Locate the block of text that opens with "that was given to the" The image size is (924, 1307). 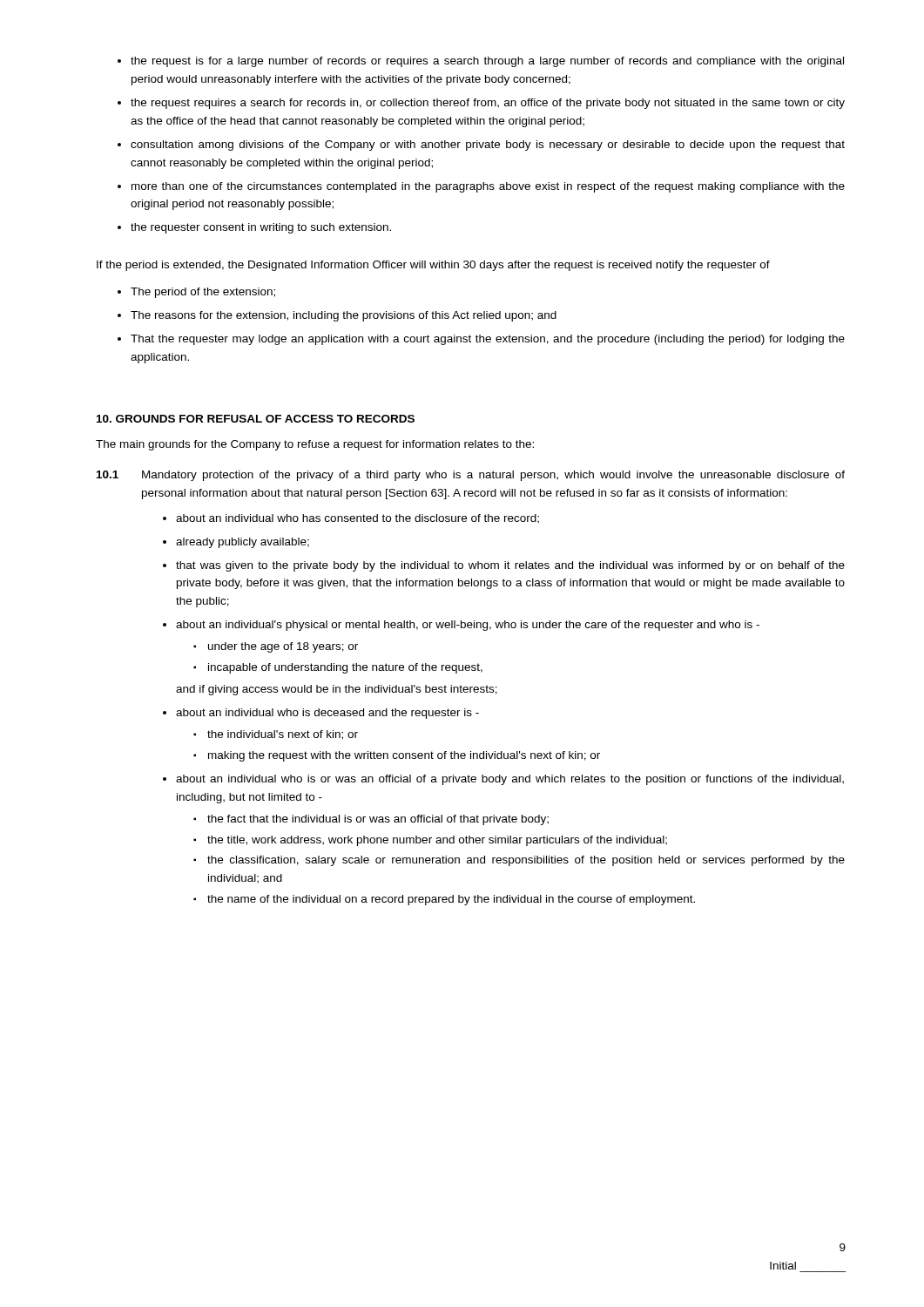(x=510, y=583)
